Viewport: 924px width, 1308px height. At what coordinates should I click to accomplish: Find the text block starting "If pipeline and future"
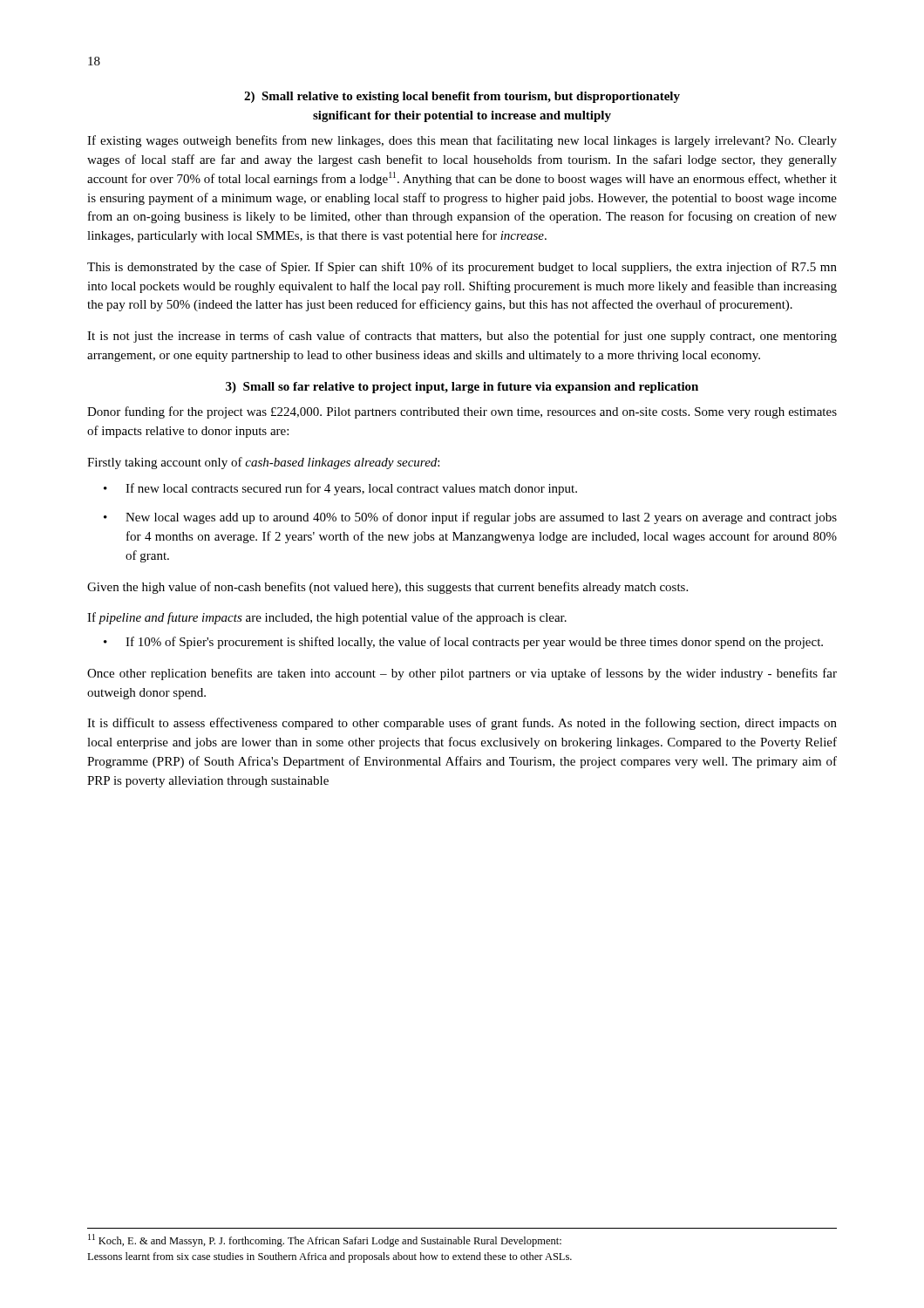(x=327, y=618)
